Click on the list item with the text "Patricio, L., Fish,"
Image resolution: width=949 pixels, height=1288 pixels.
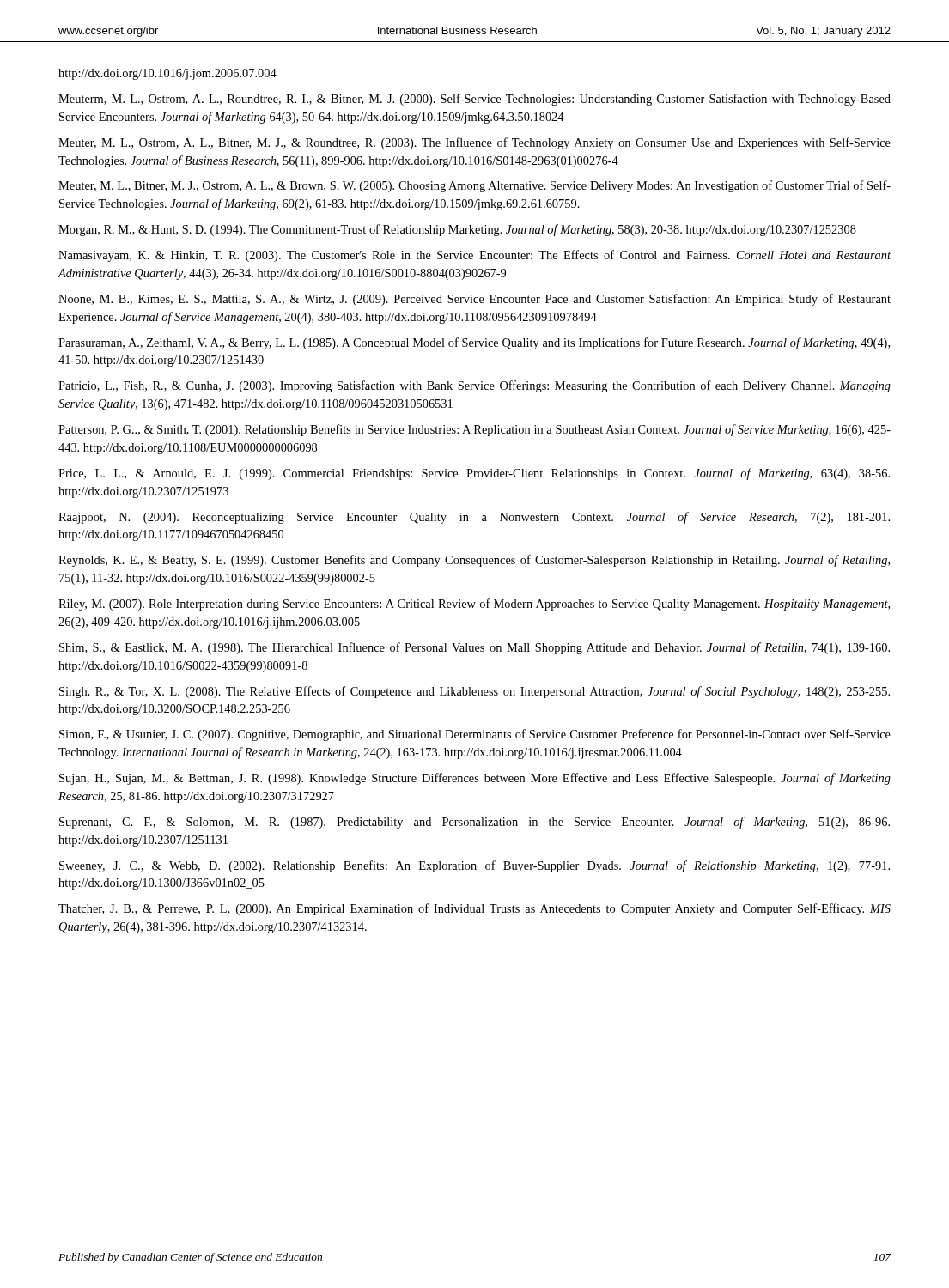tap(474, 395)
